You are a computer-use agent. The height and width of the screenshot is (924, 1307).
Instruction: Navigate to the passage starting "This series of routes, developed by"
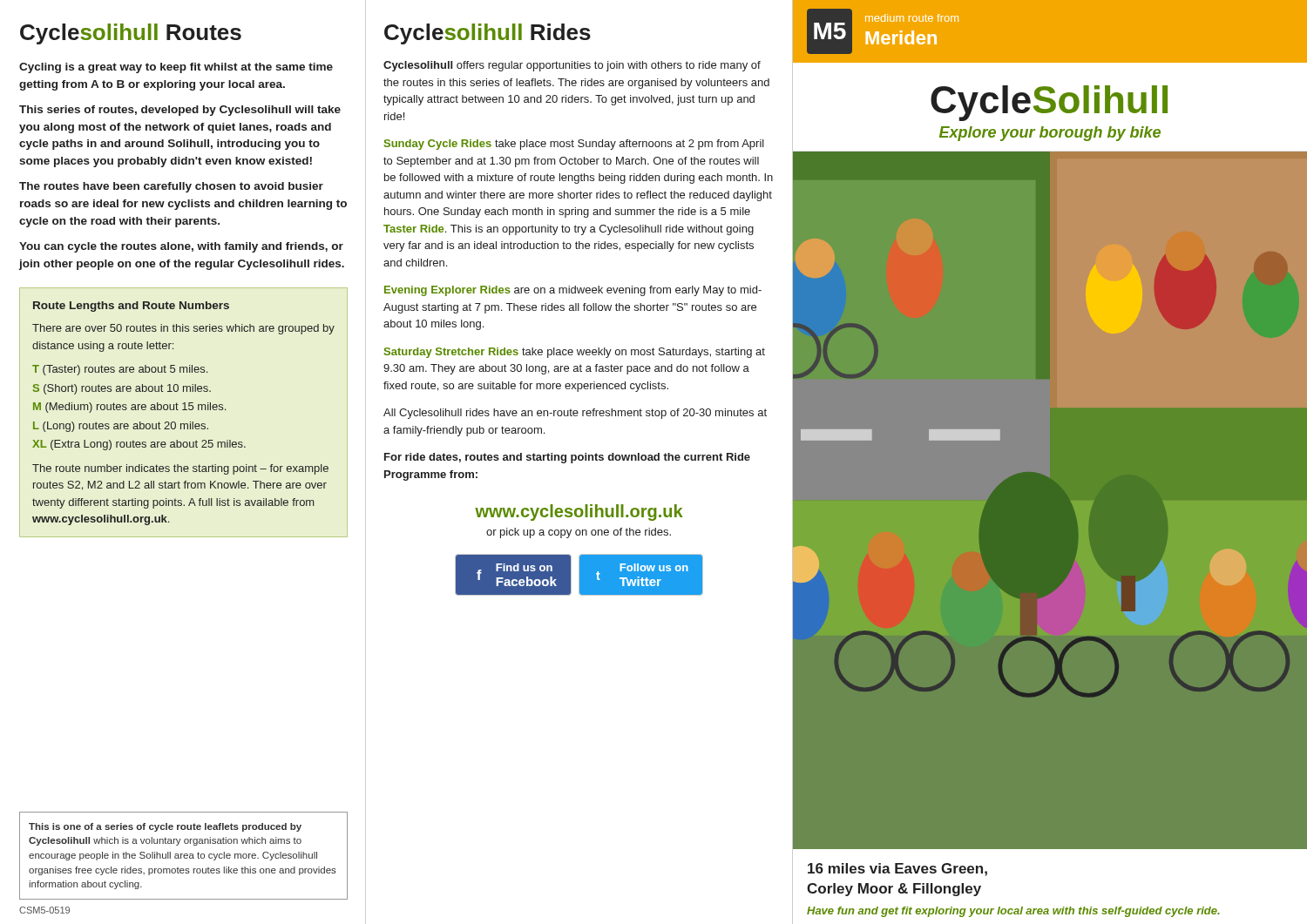click(180, 135)
